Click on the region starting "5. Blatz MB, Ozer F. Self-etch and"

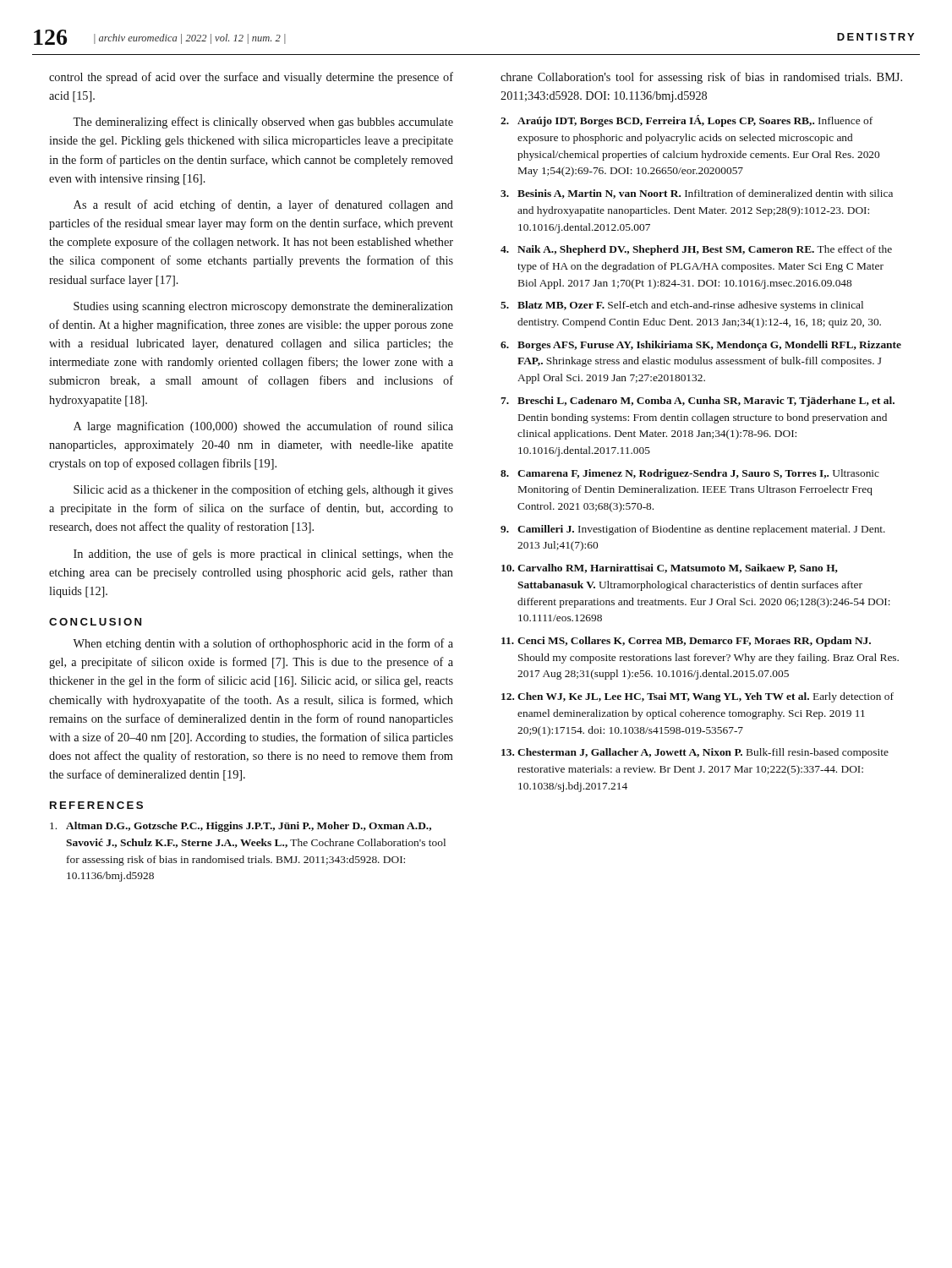coord(702,314)
